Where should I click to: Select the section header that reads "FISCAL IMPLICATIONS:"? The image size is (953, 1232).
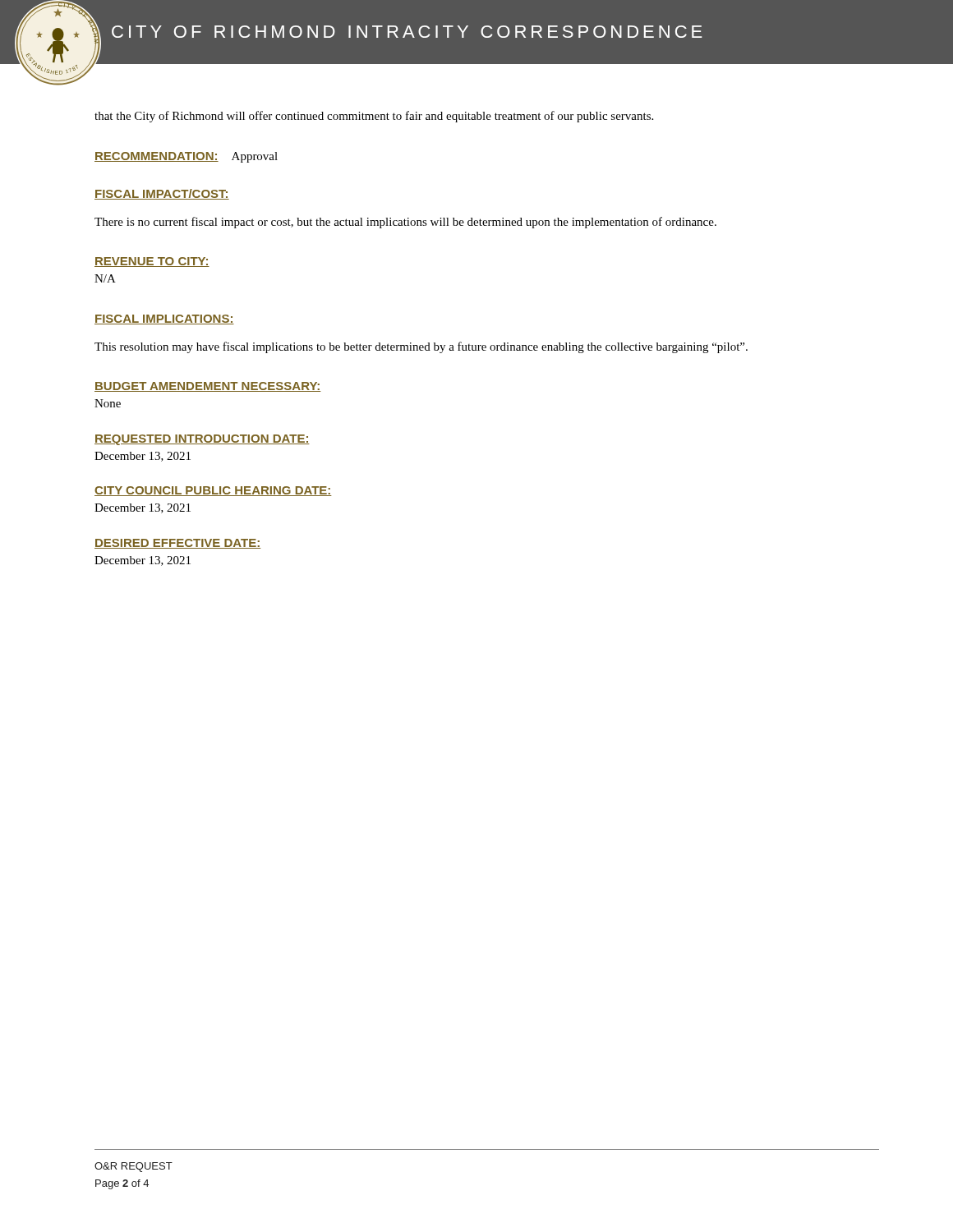pyautogui.click(x=164, y=318)
